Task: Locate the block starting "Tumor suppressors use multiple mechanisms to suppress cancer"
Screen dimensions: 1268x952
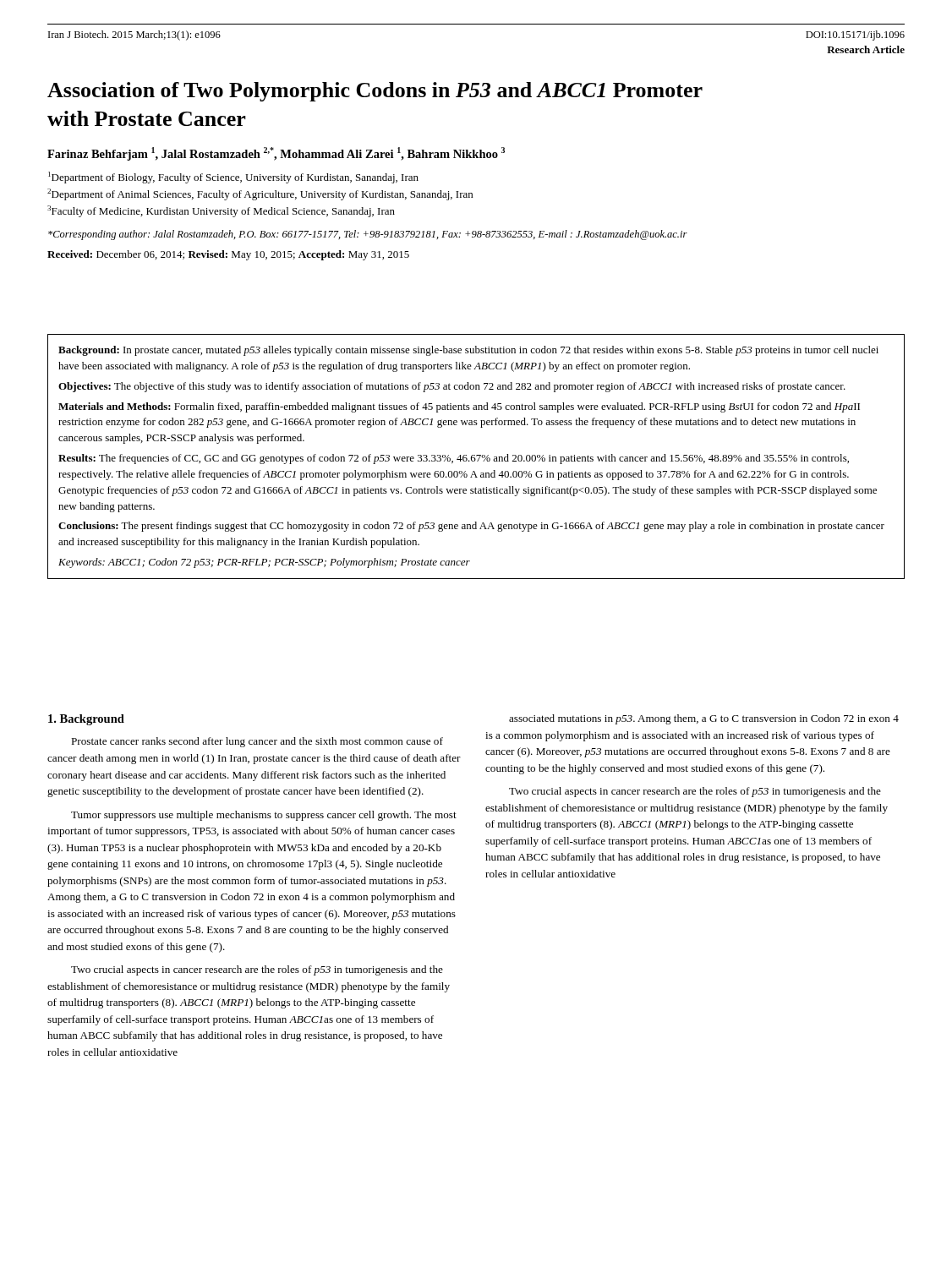Action: [x=252, y=880]
